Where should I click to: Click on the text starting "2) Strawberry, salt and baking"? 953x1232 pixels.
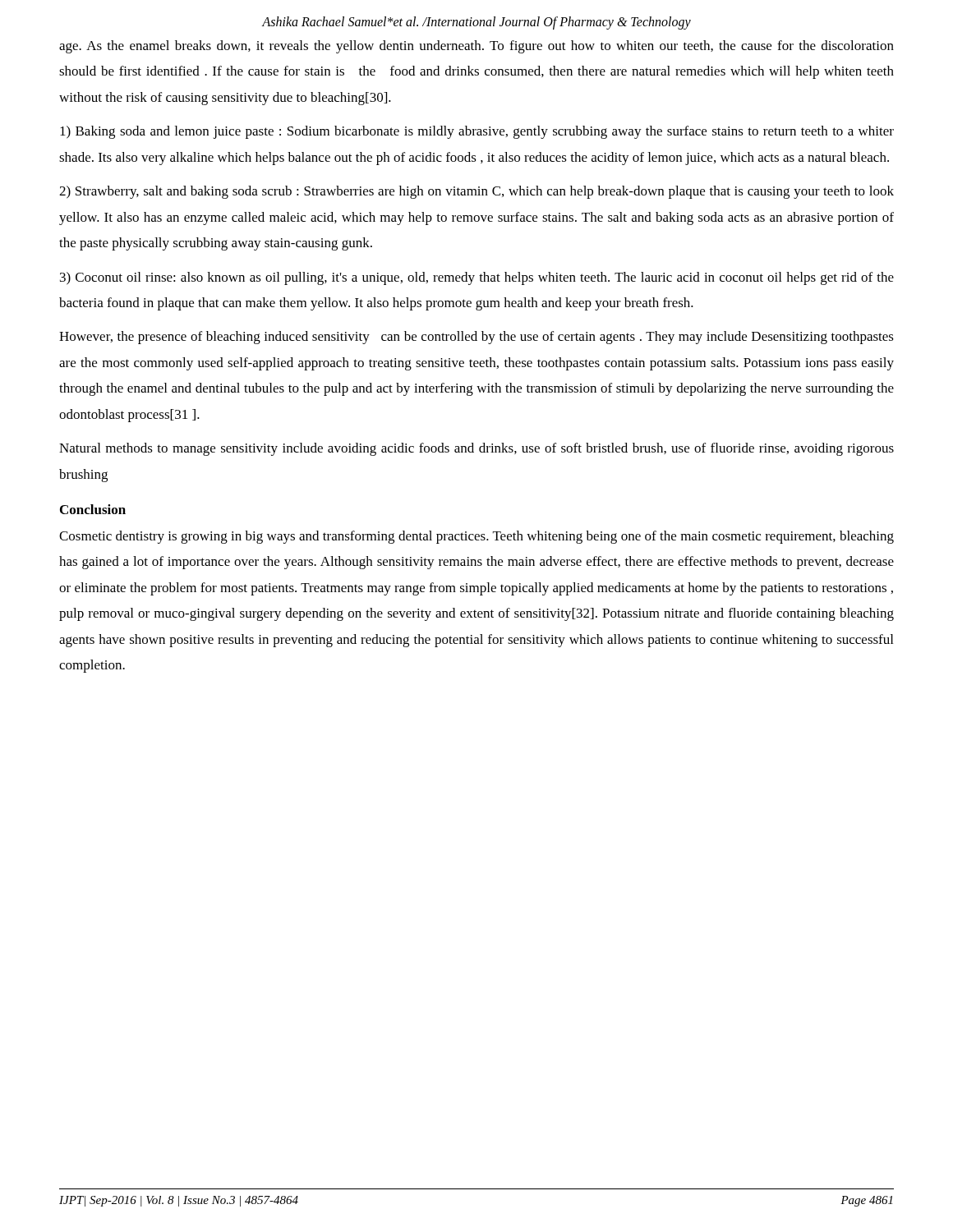[x=476, y=217]
